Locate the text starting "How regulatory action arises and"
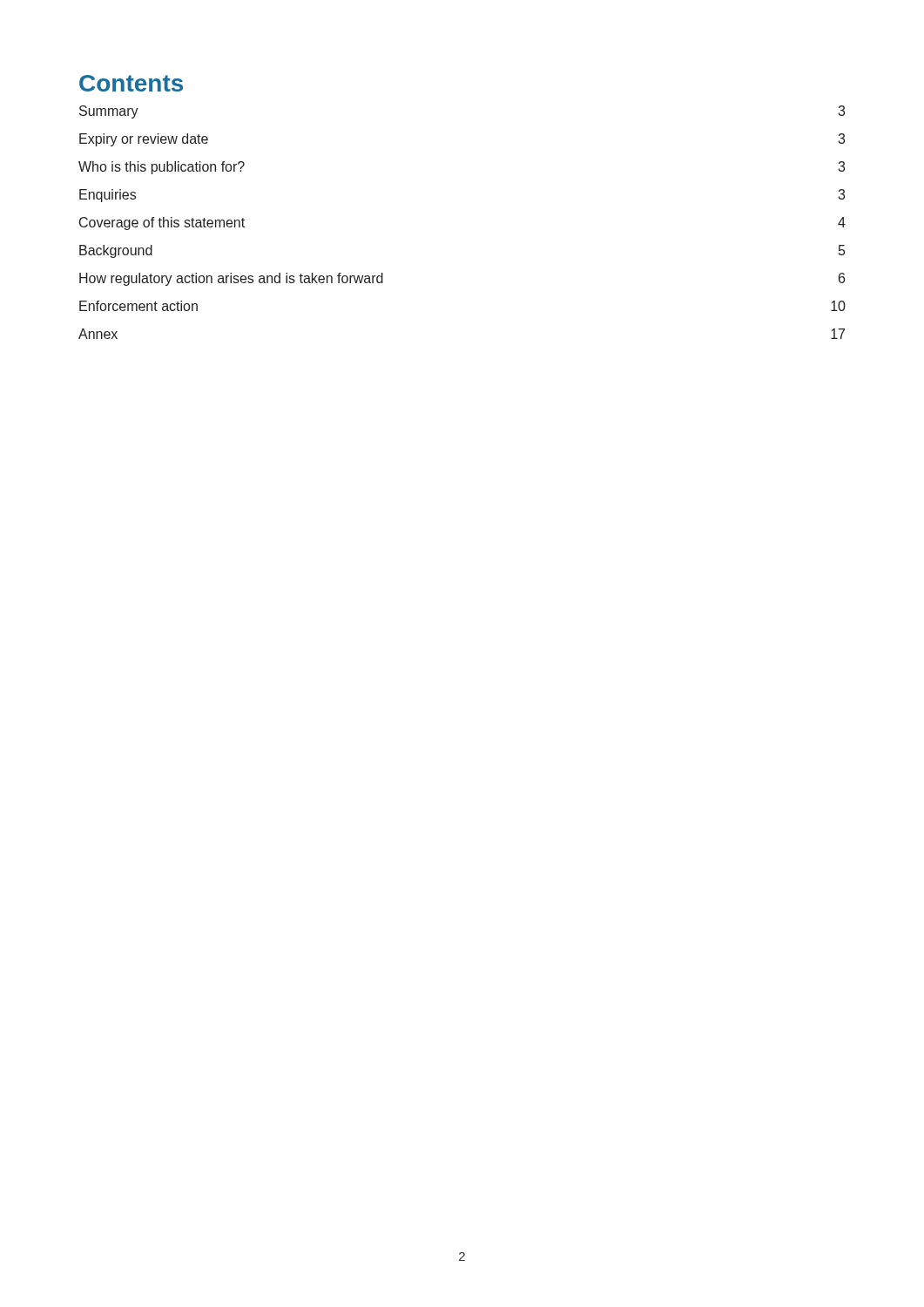Image resolution: width=924 pixels, height=1307 pixels. (x=230, y=279)
